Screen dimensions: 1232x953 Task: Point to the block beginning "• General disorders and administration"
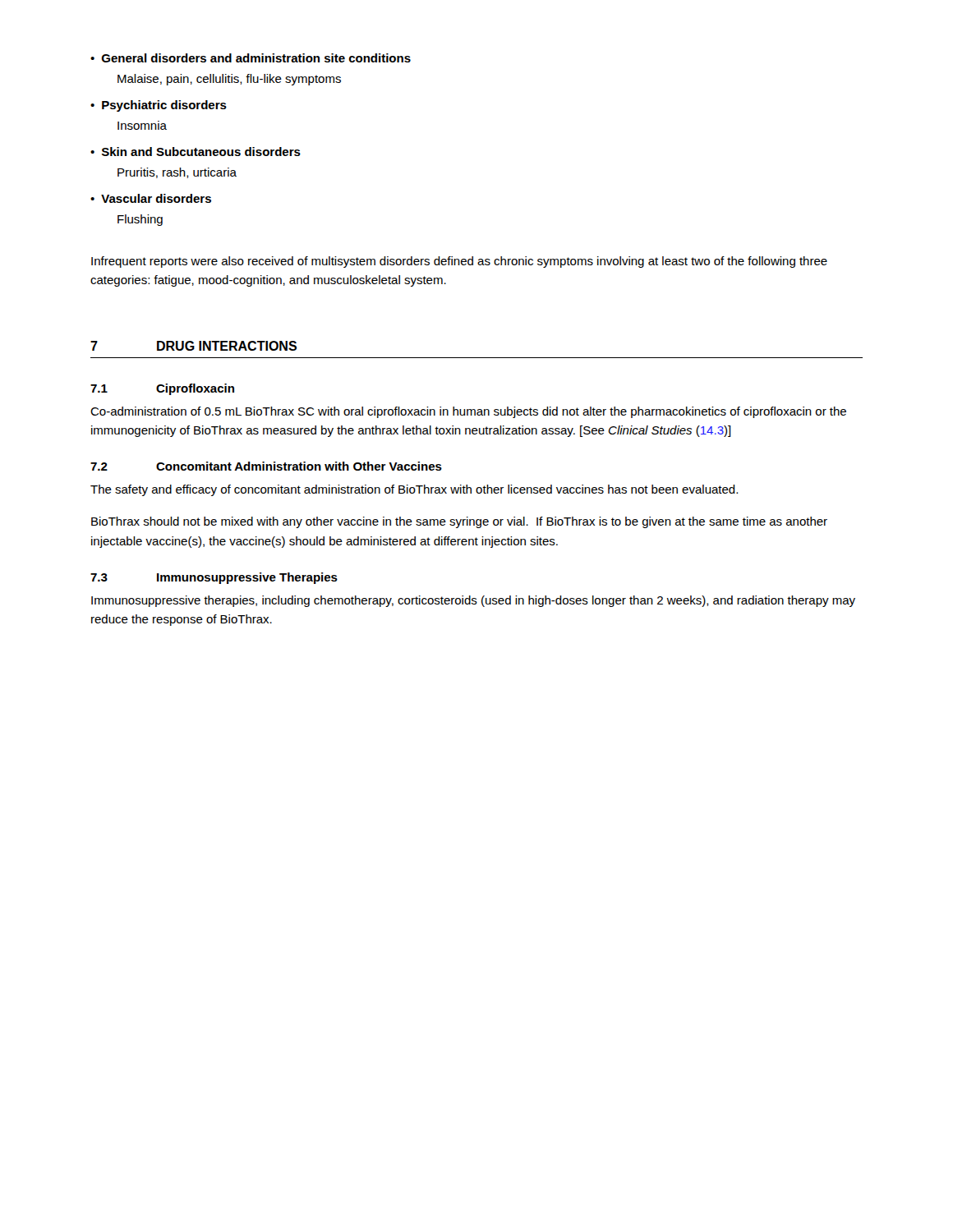point(251,58)
